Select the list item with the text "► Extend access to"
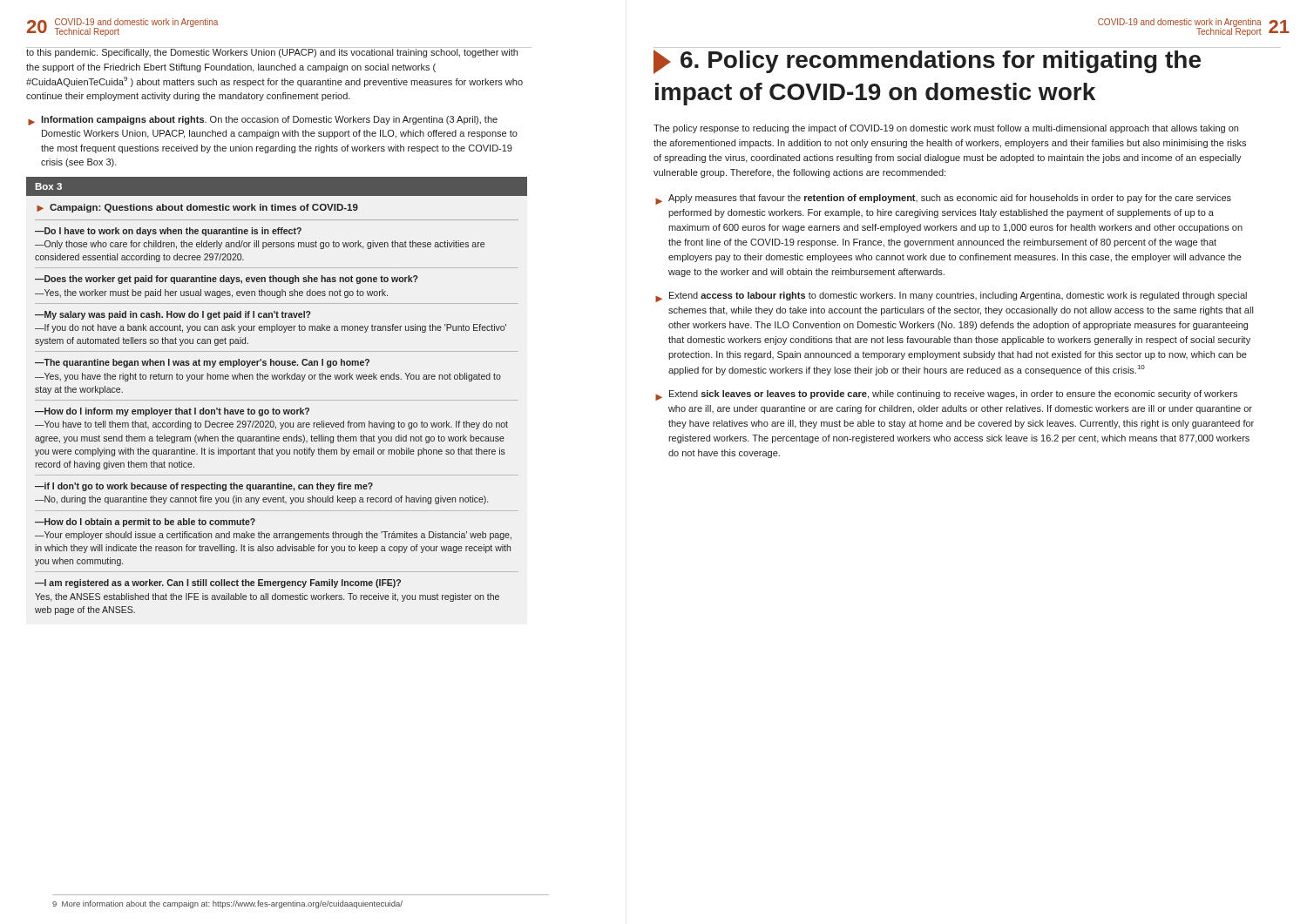Viewport: 1307px width, 924px height. click(x=954, y=333)
